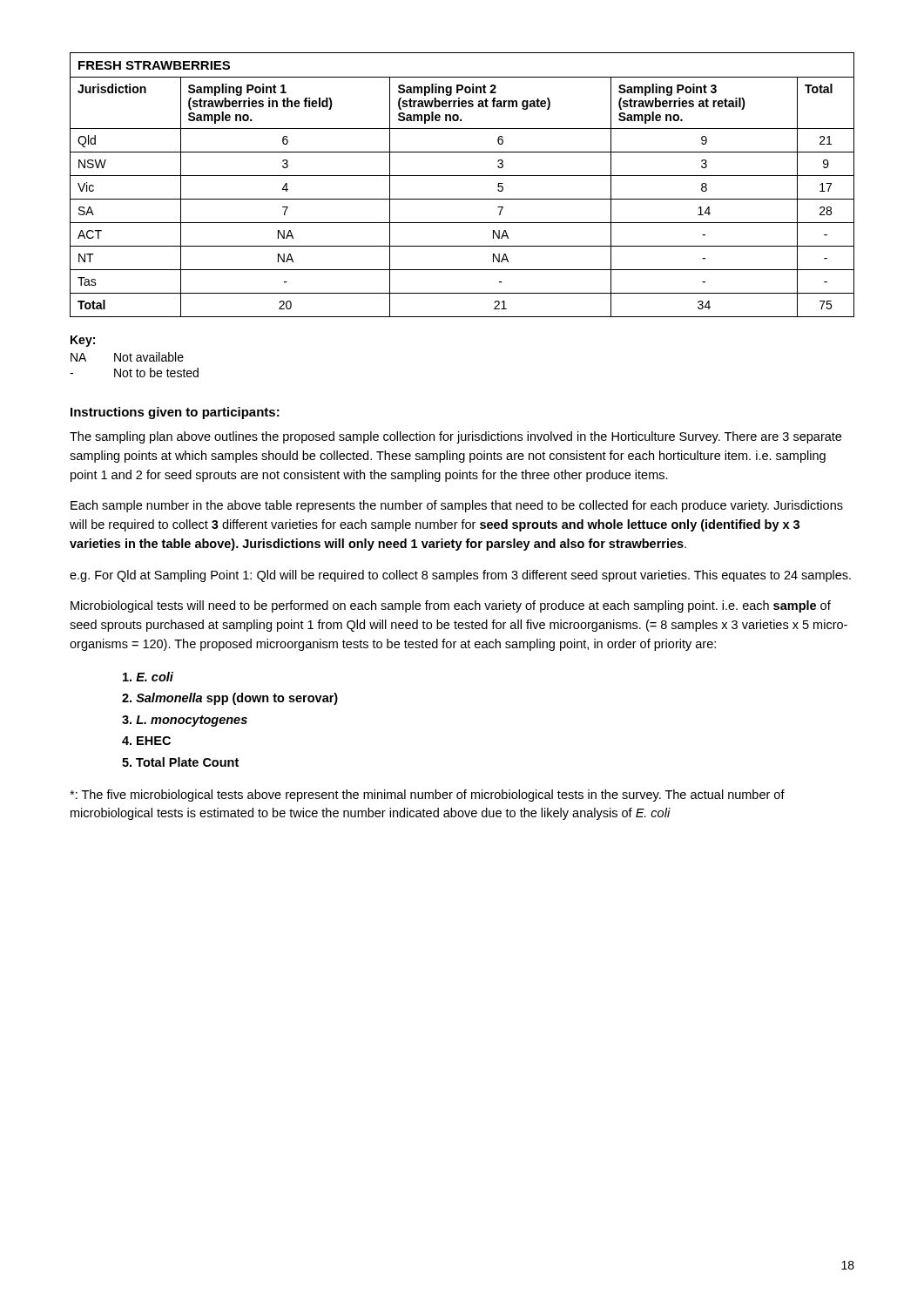Point to the block beginning "Key: NA Not available - Not to"
Screen dimensions: 1307x924
point(83,341)
